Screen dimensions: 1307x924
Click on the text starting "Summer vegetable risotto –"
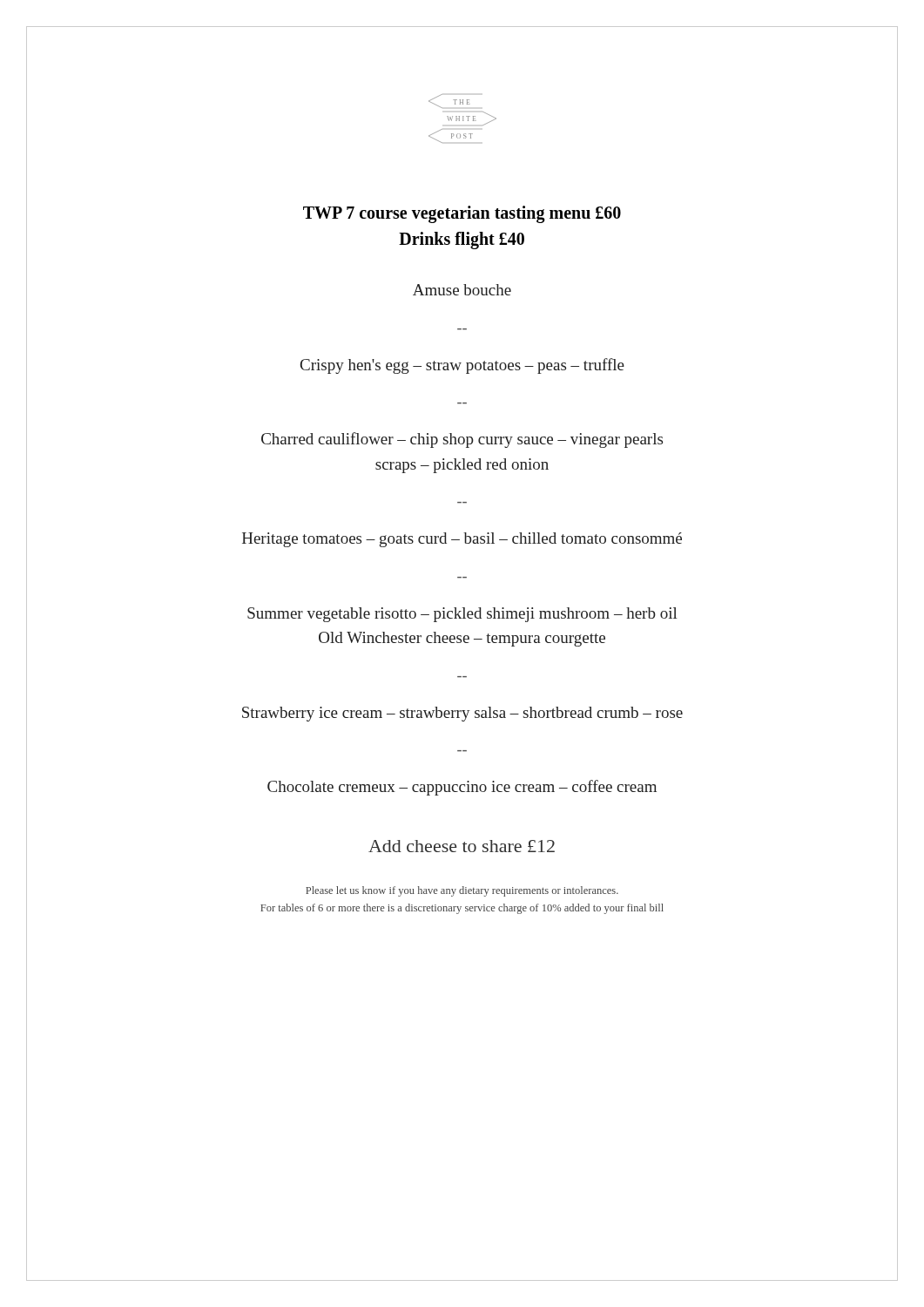[x=462, y=625]
